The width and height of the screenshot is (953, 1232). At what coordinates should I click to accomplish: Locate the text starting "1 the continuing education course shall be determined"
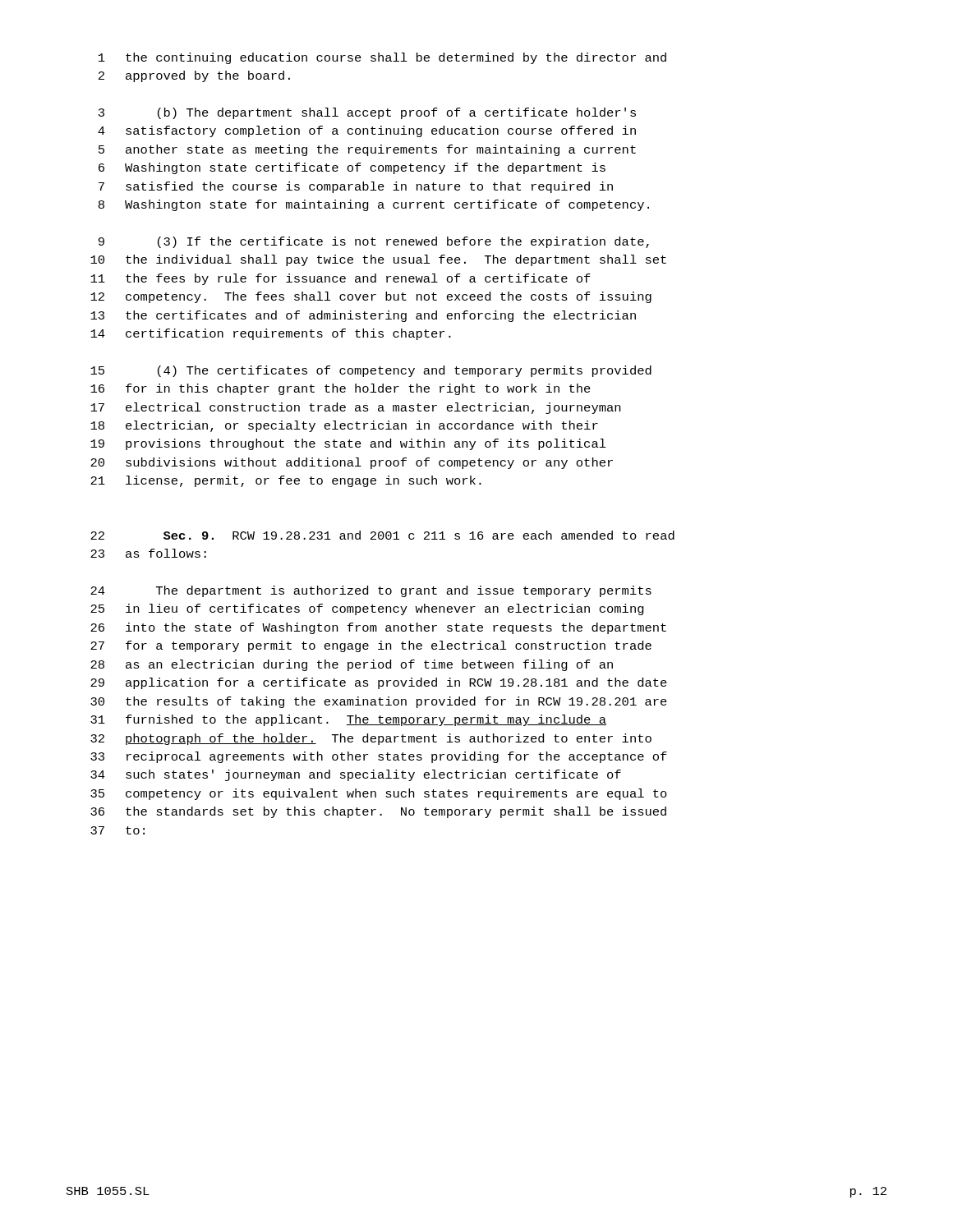point(476,68)
